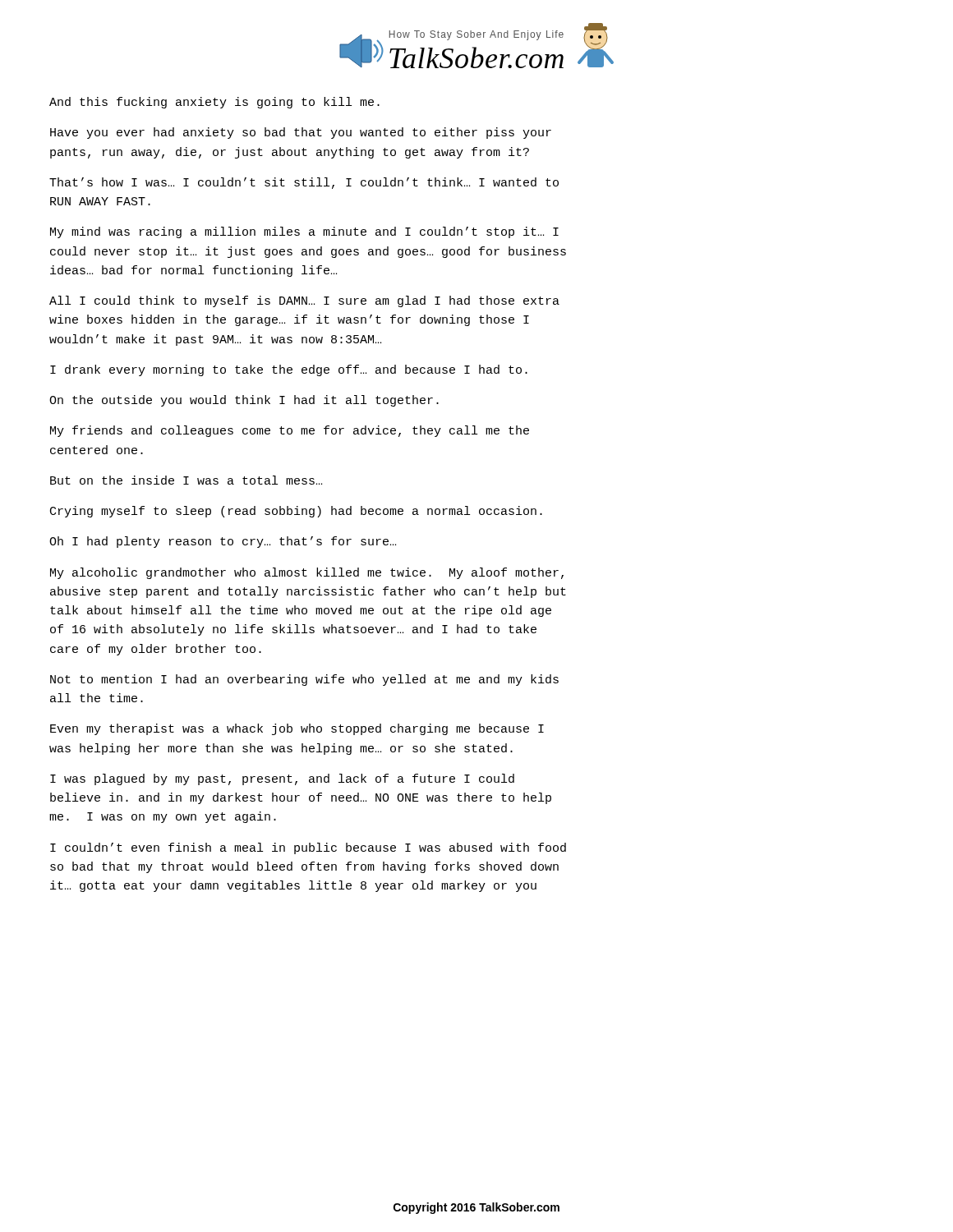Select the text block starting "My mind was racing a million miles"
This screenshot has height=1232, width=953.
tap(308, 252)
